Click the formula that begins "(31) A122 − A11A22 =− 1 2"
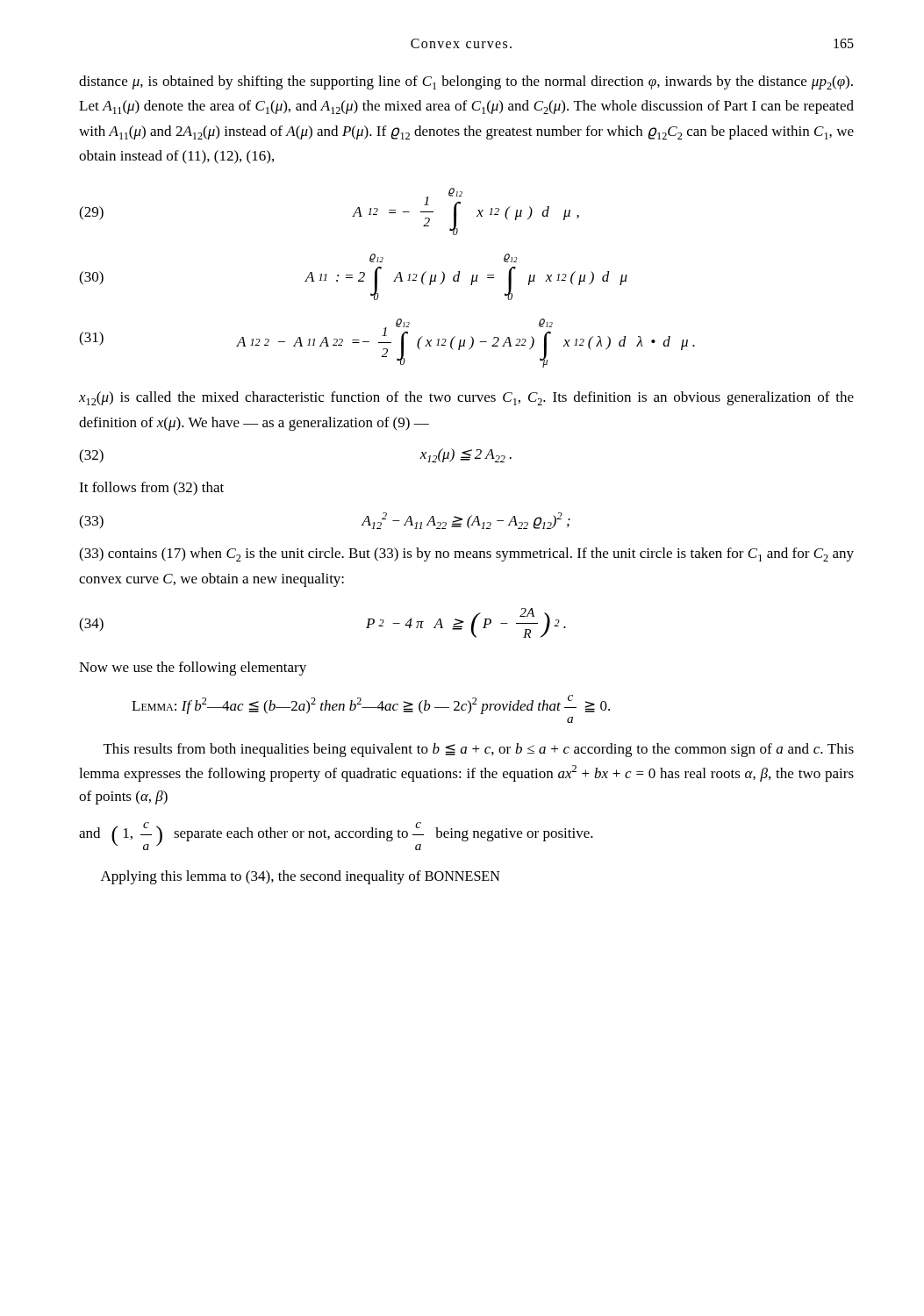The image size is (924, 1316). (x=466, y=342)
